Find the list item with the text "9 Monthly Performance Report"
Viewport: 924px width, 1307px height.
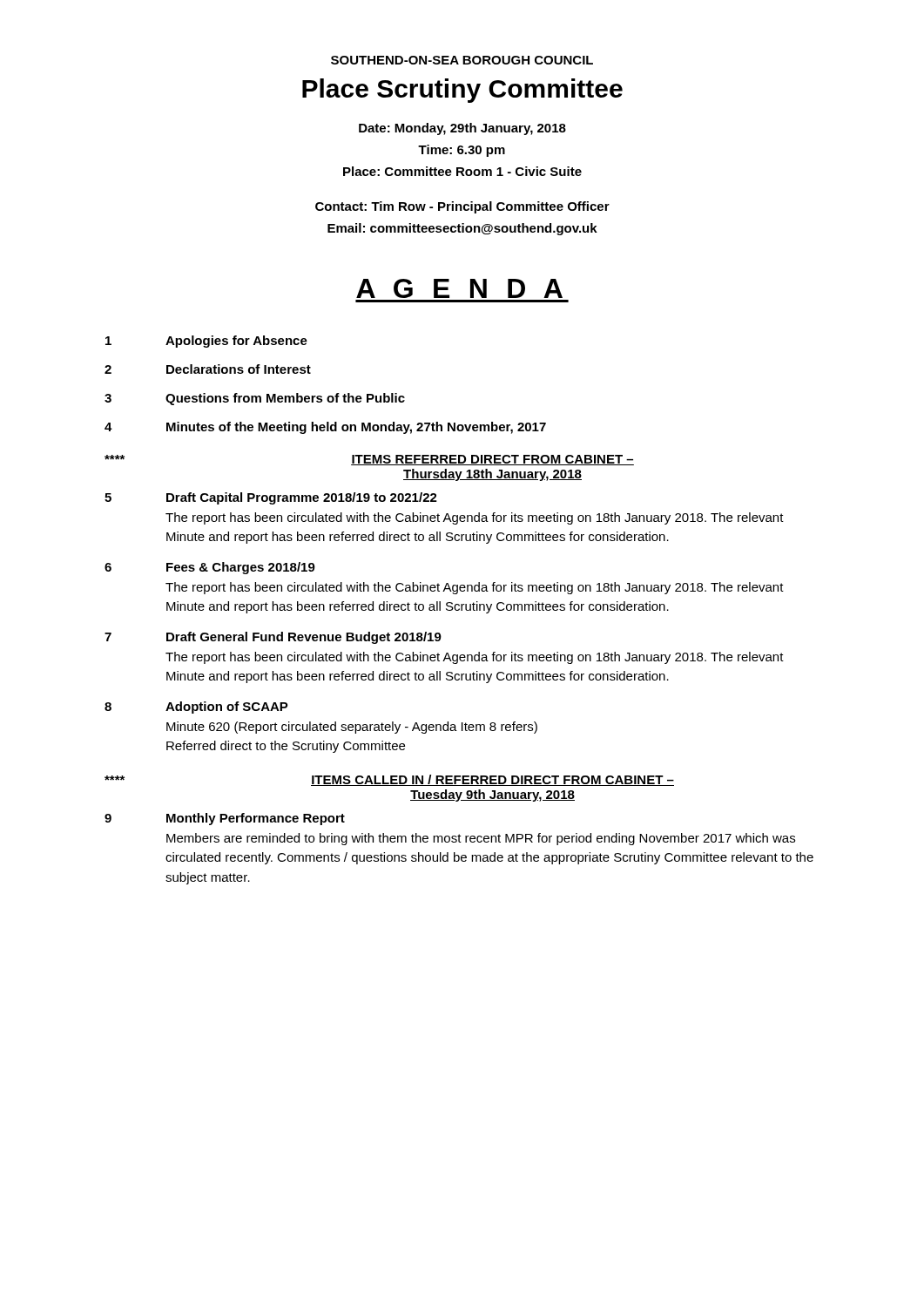point(462,849)
